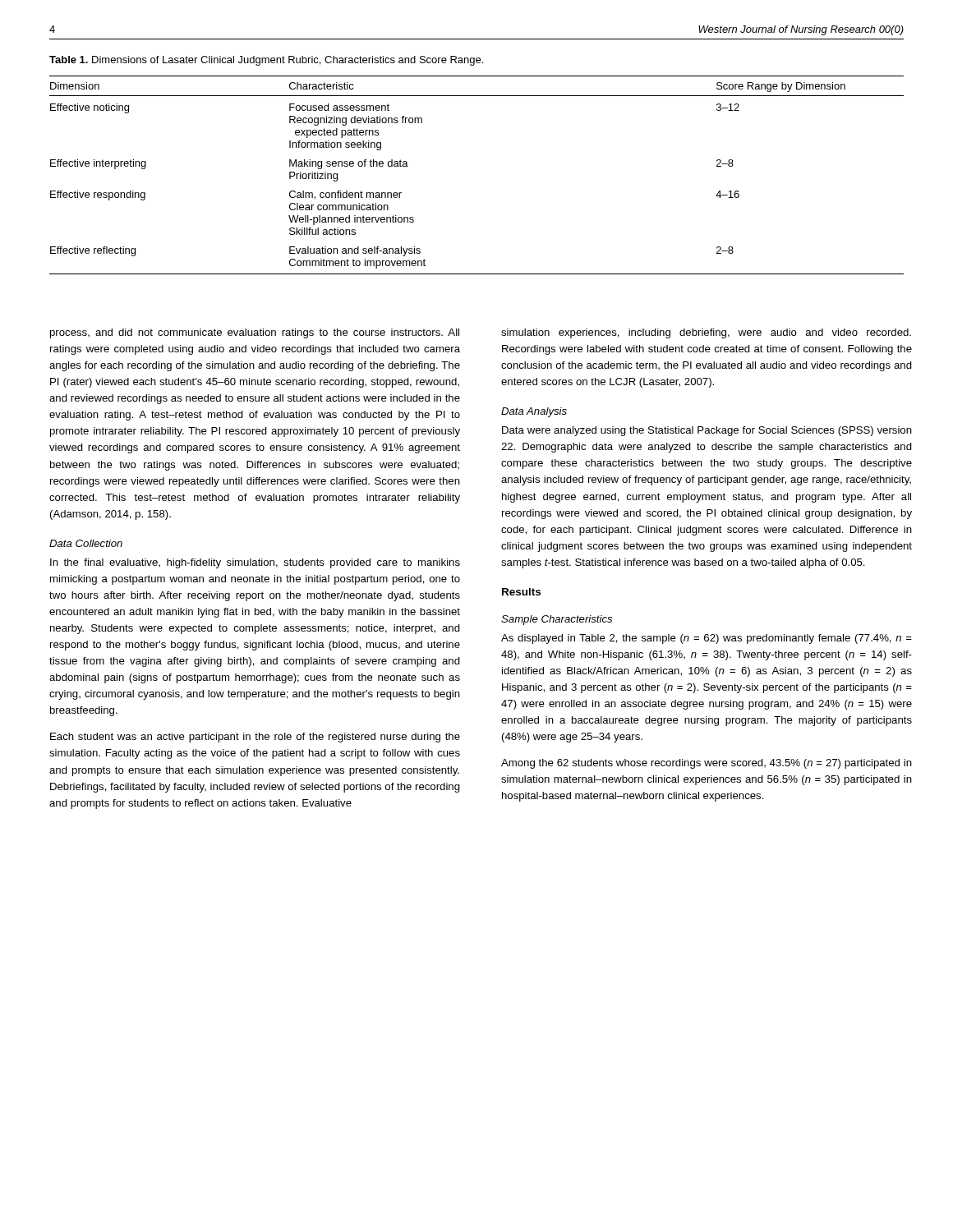
Task: Point to the block beginning "As displayed in Table 2, the sample"
Action: click(707, 687)
